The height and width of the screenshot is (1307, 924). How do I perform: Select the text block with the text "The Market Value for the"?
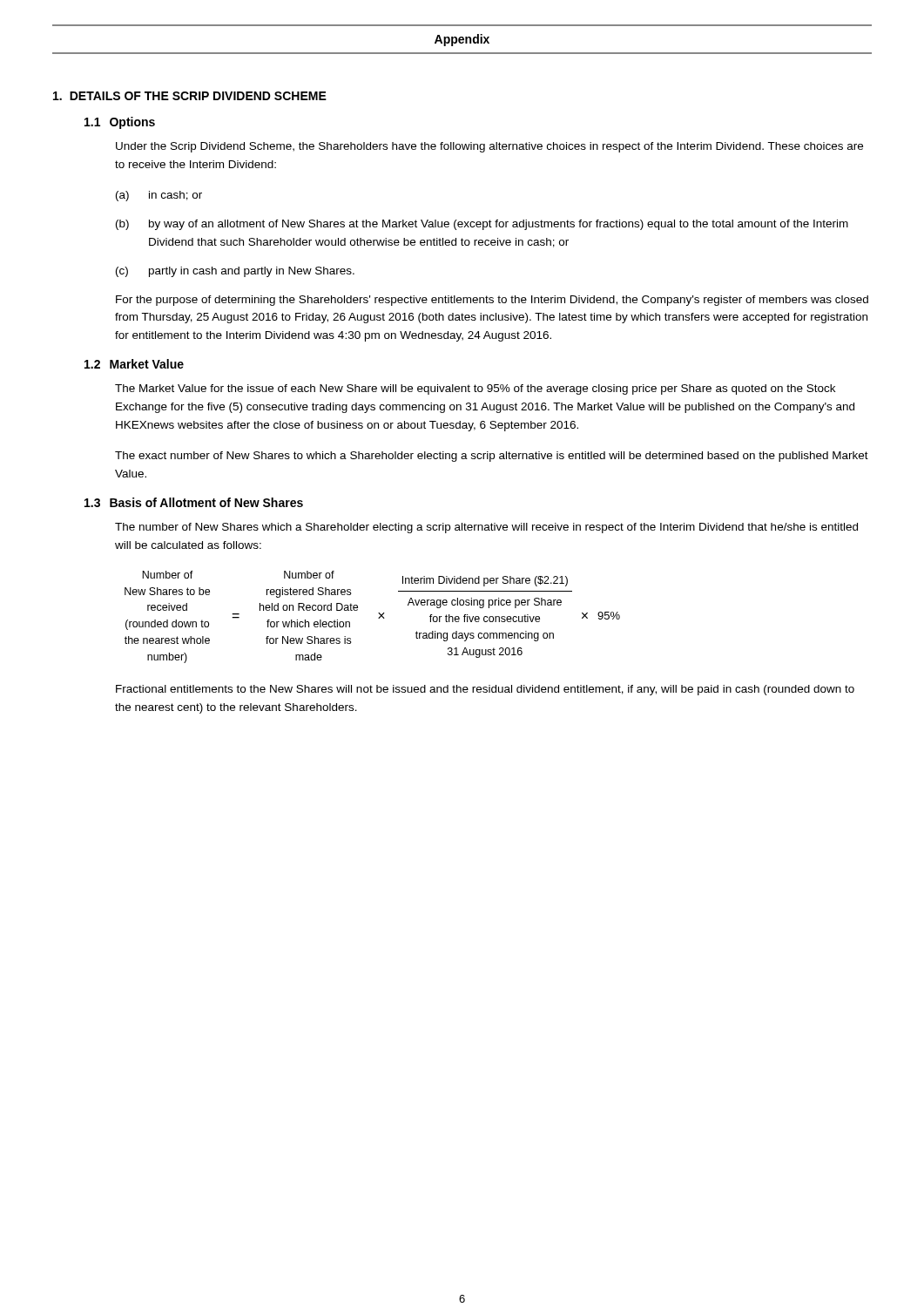[485, 407]
